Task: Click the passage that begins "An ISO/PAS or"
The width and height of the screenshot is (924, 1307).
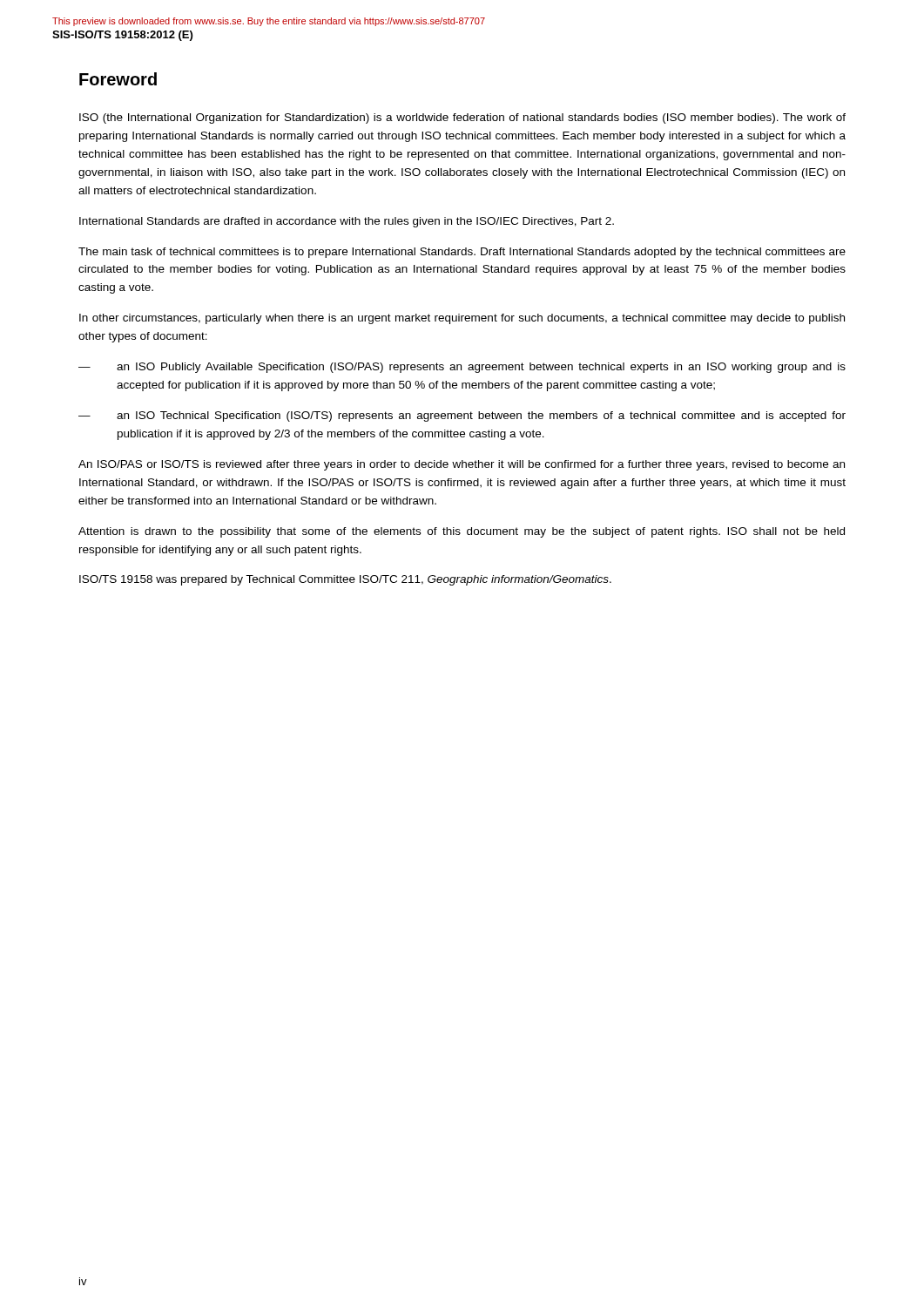Action: tap(462, 482)
